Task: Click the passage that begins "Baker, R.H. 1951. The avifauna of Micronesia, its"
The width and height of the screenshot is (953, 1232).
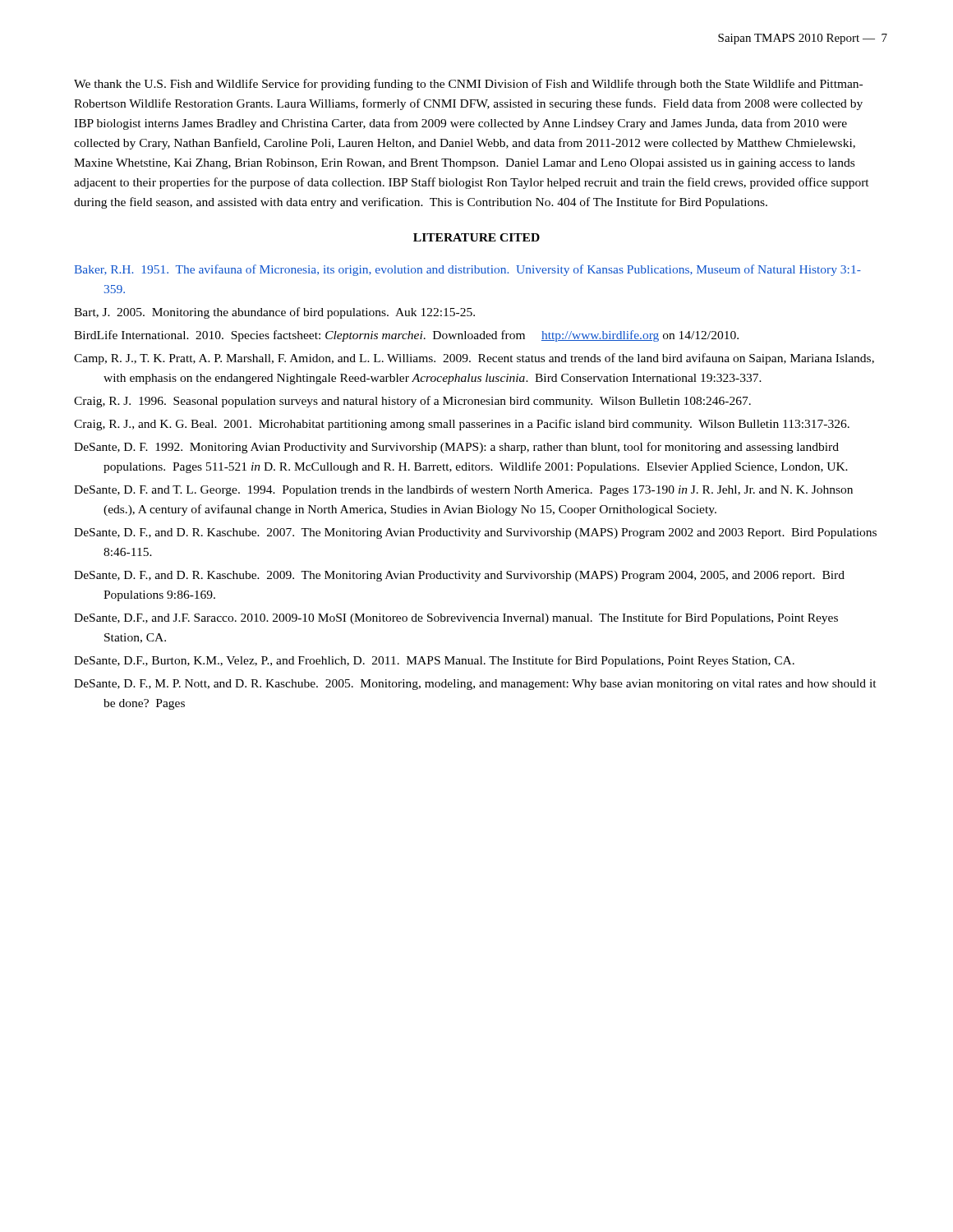Action: 467,279
